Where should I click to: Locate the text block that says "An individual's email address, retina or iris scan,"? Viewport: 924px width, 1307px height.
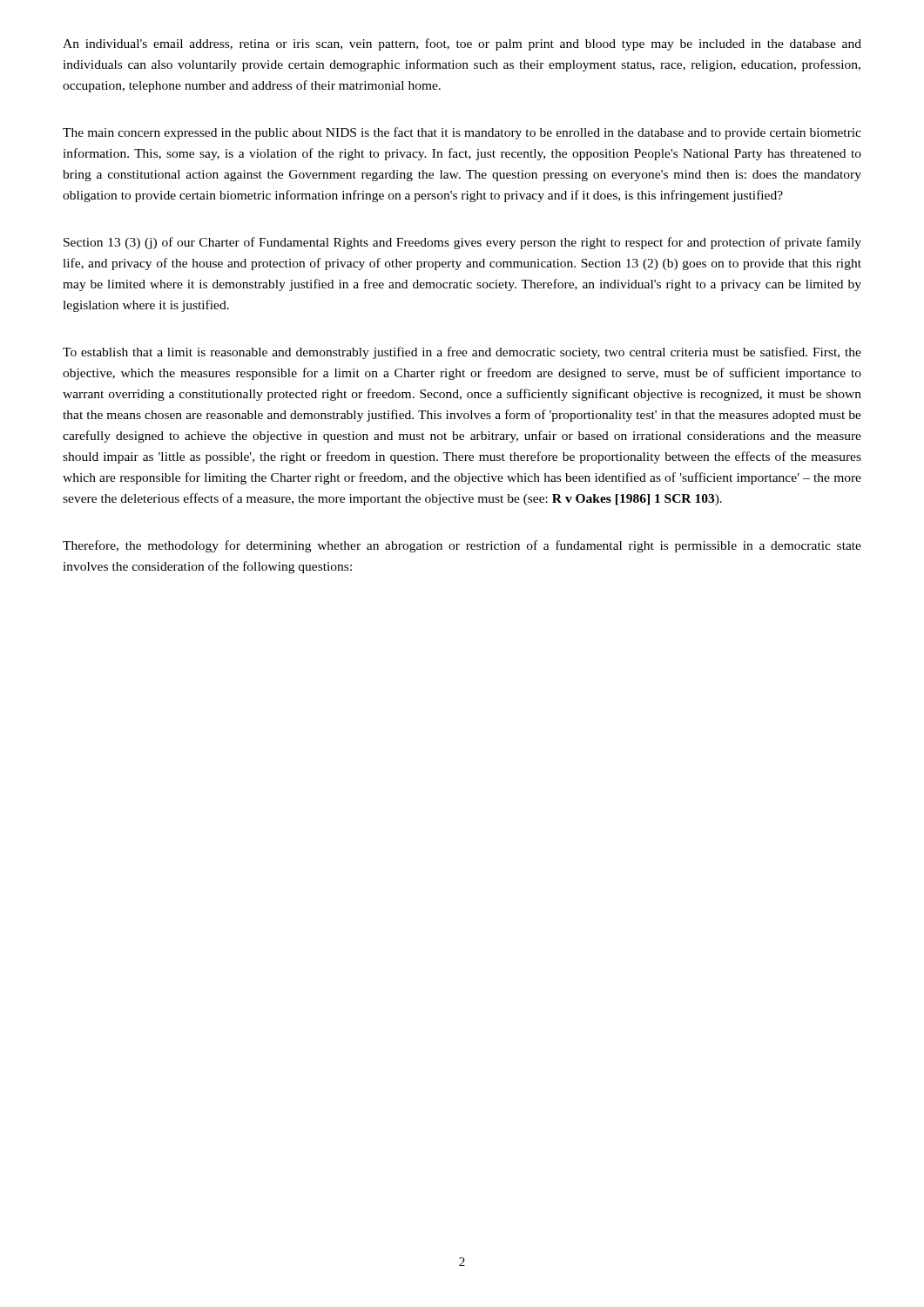click(x=462, y=64)
